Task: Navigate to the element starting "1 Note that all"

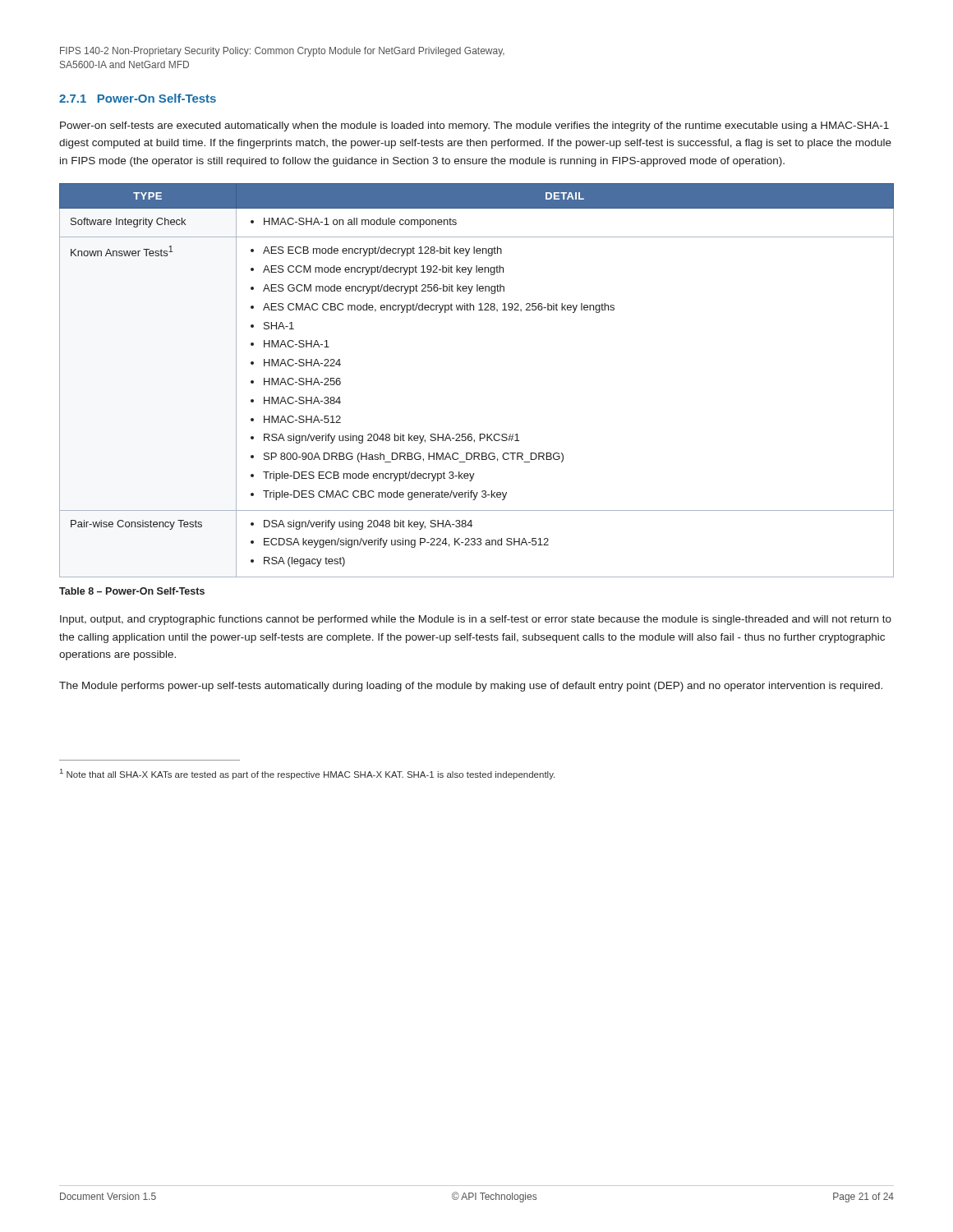Action: pyautogui.click(x=307, y=773)
